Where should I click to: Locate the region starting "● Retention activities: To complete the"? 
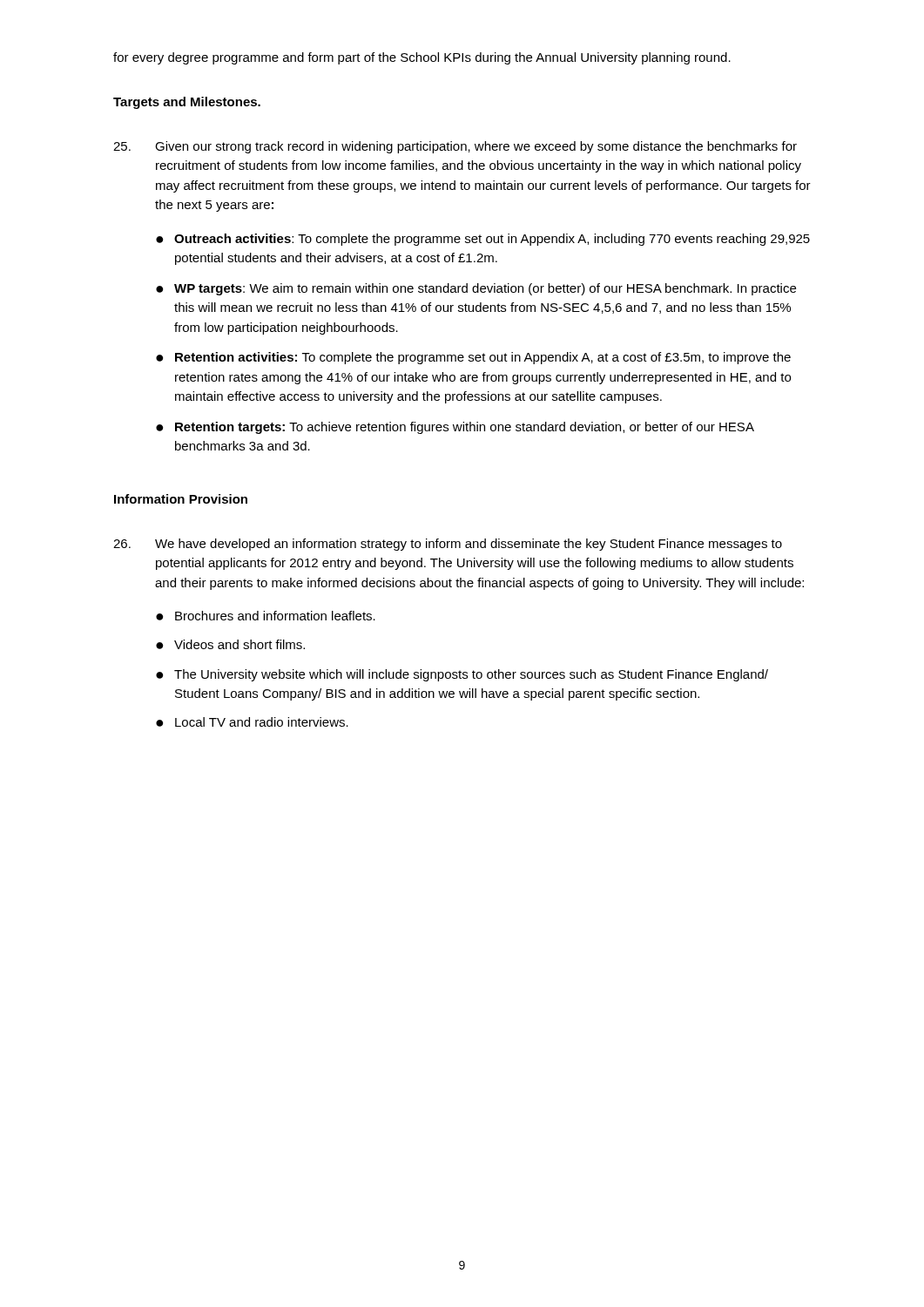tap(483, 377)
